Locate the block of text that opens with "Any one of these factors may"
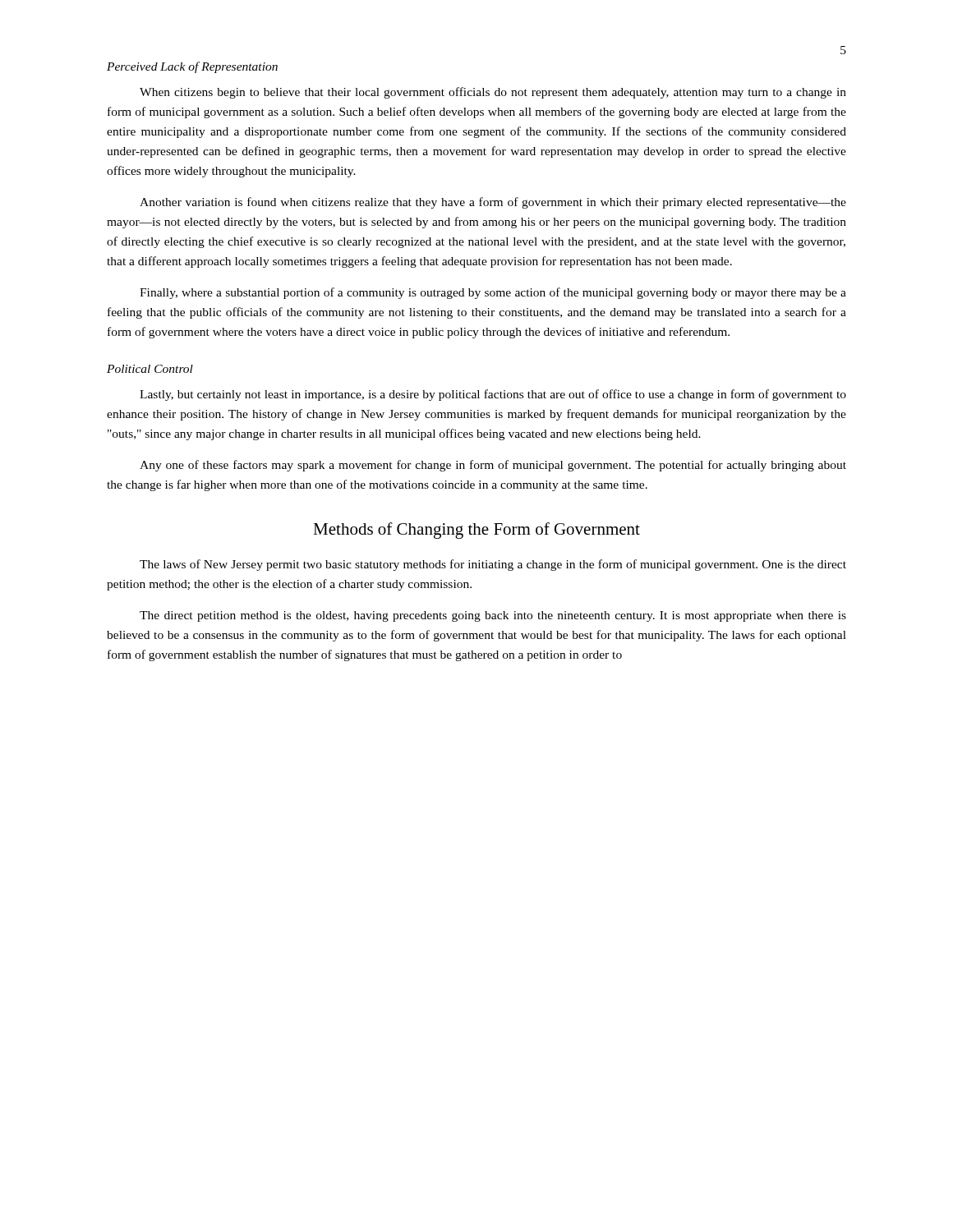The height and width of the screenshot is (1232, 953). [x=476, y=475]
